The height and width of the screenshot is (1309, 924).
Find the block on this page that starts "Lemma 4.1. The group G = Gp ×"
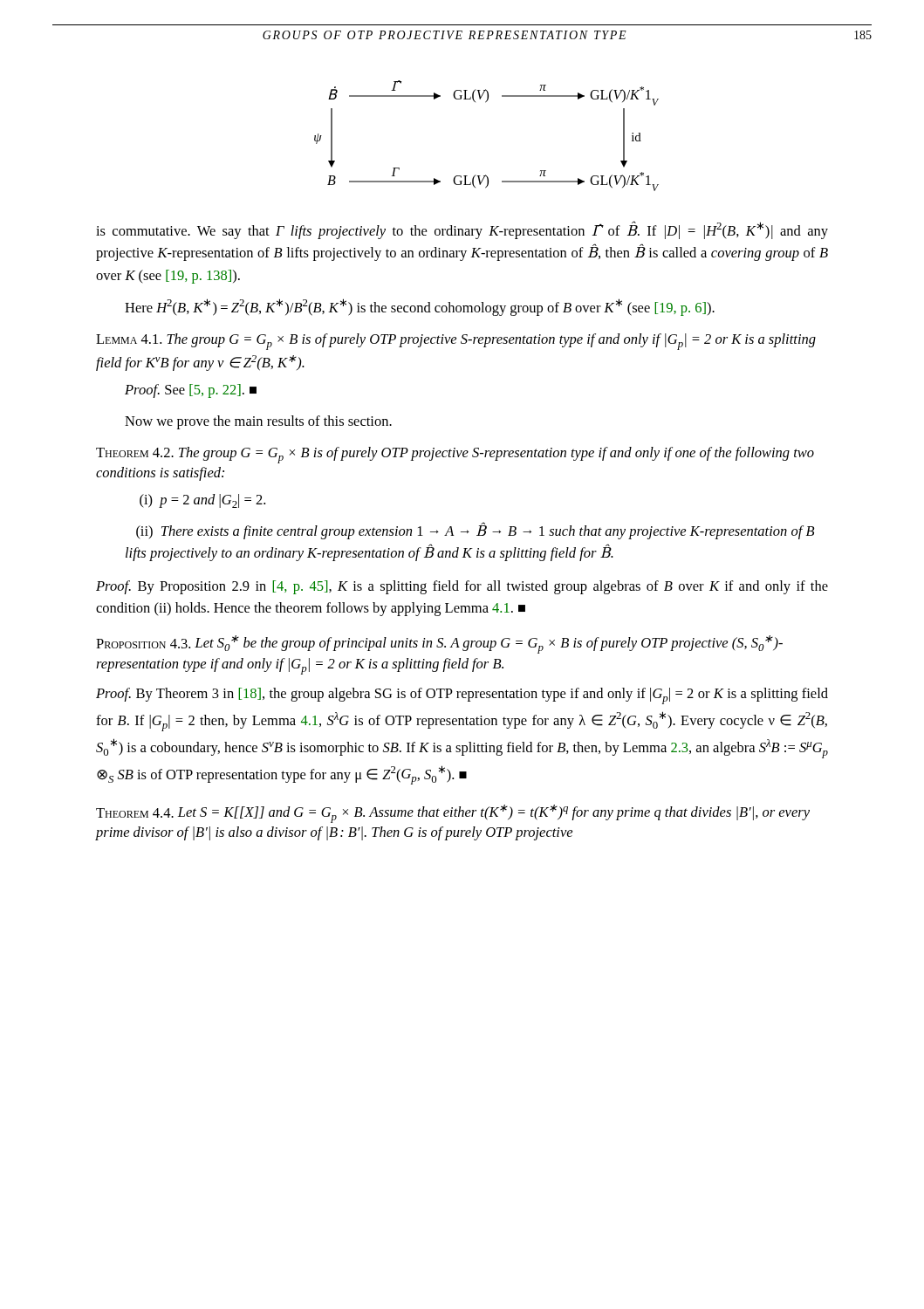point(456,351)
